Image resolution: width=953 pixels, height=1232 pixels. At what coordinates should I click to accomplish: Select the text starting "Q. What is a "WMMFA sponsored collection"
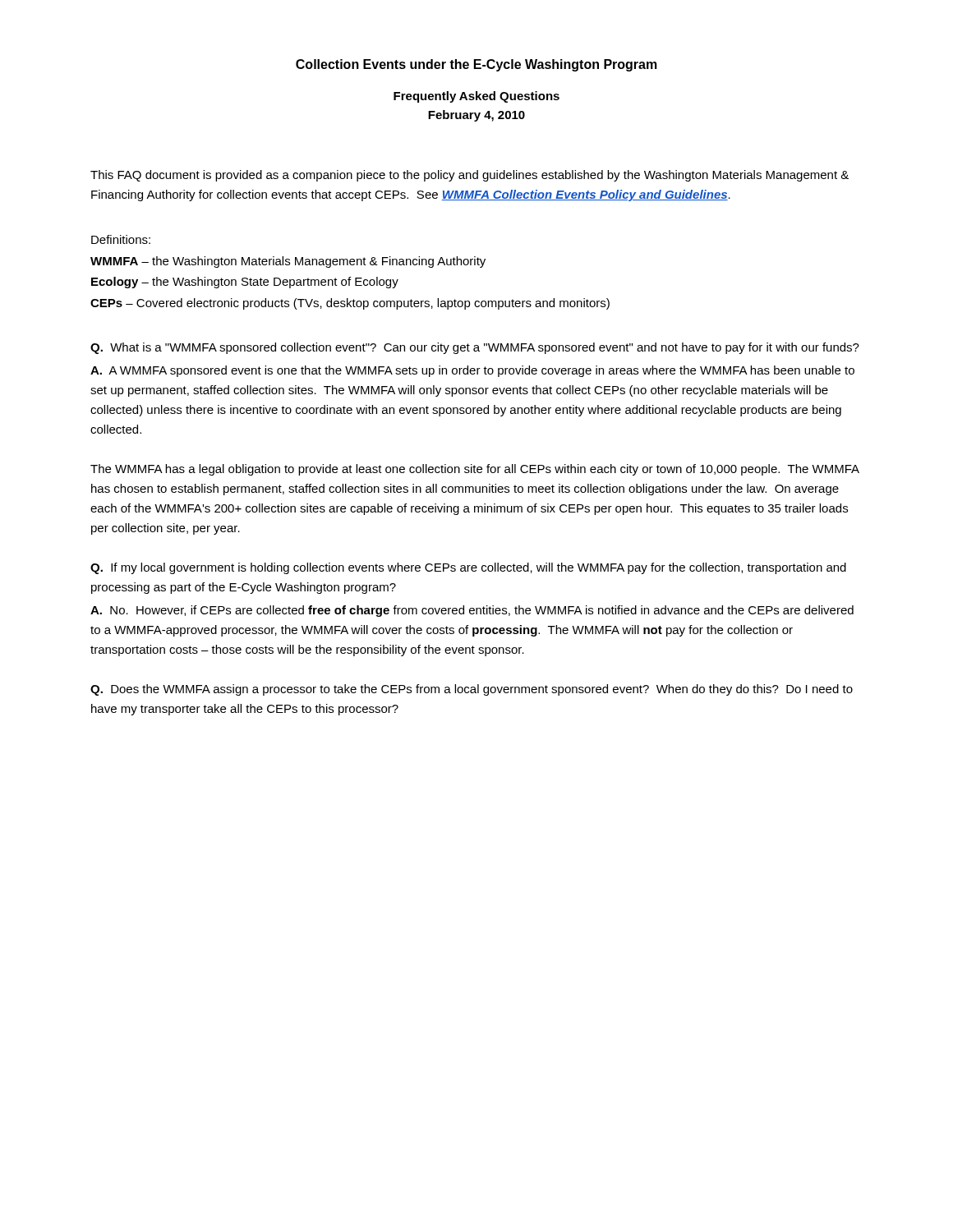point(476,389)
